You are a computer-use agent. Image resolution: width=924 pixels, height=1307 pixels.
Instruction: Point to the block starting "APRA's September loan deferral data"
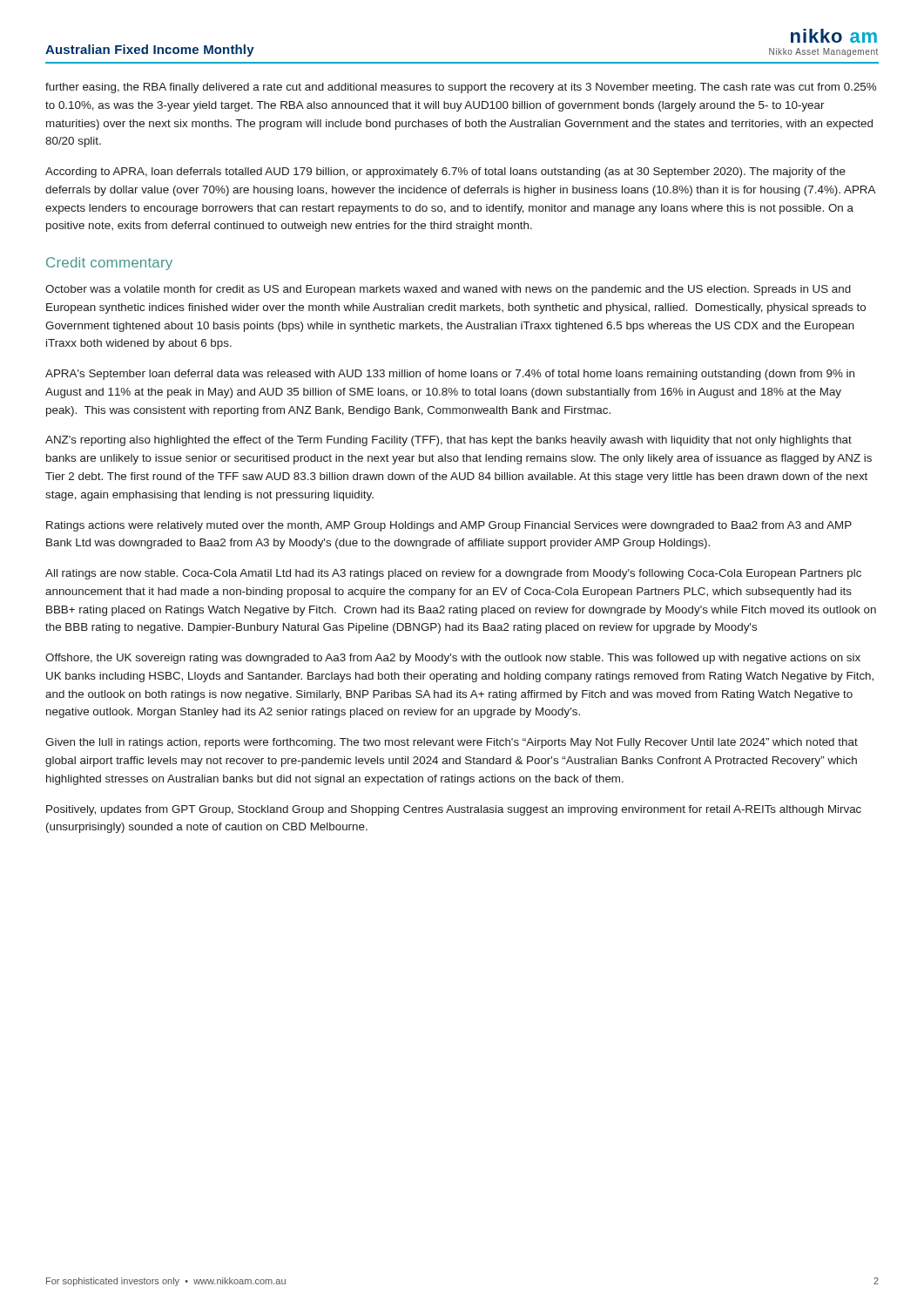(x=450, y=392)
